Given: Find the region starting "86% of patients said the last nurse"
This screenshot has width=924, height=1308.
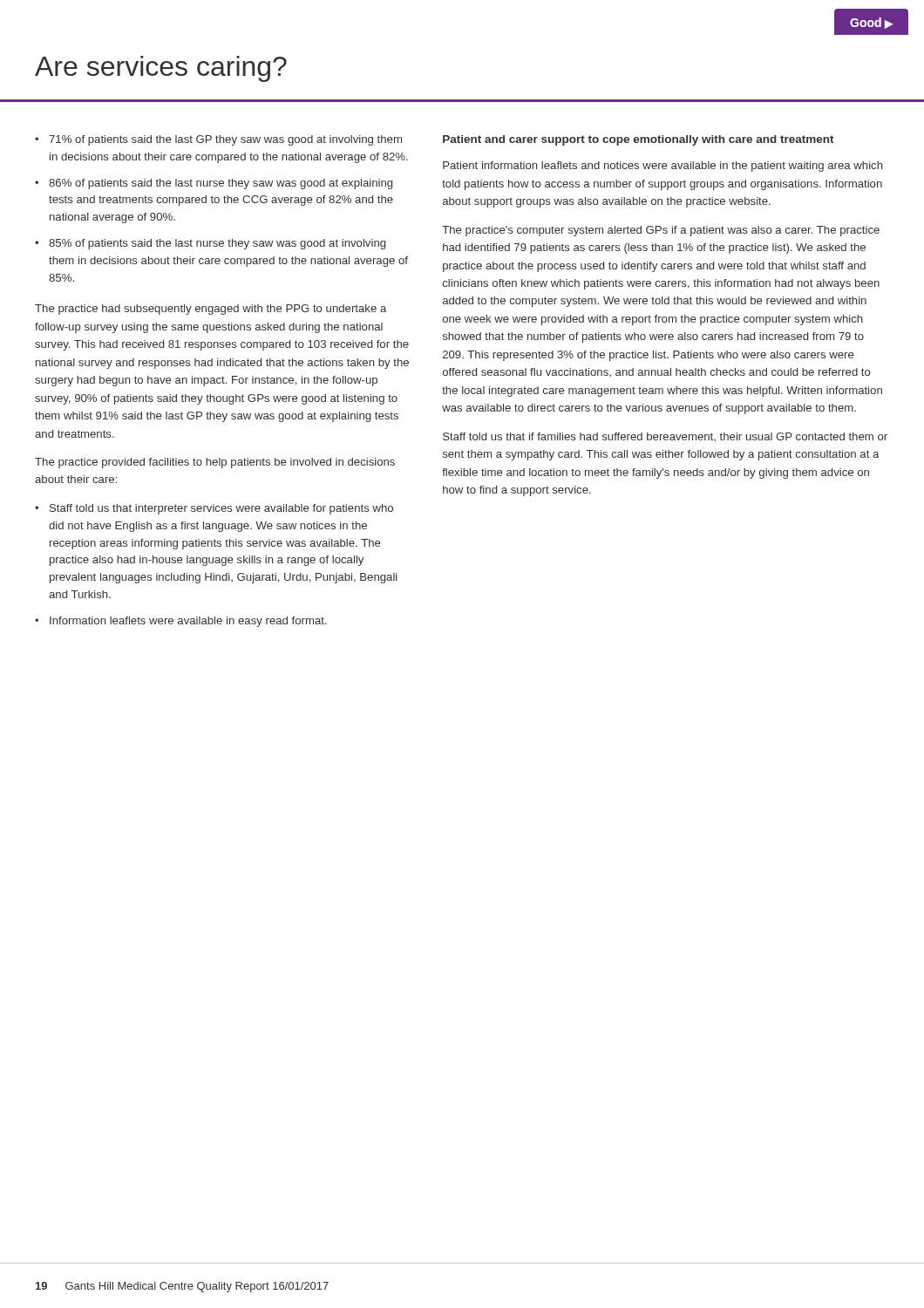Looking at the screenshot, I should (x=221, y=200).
